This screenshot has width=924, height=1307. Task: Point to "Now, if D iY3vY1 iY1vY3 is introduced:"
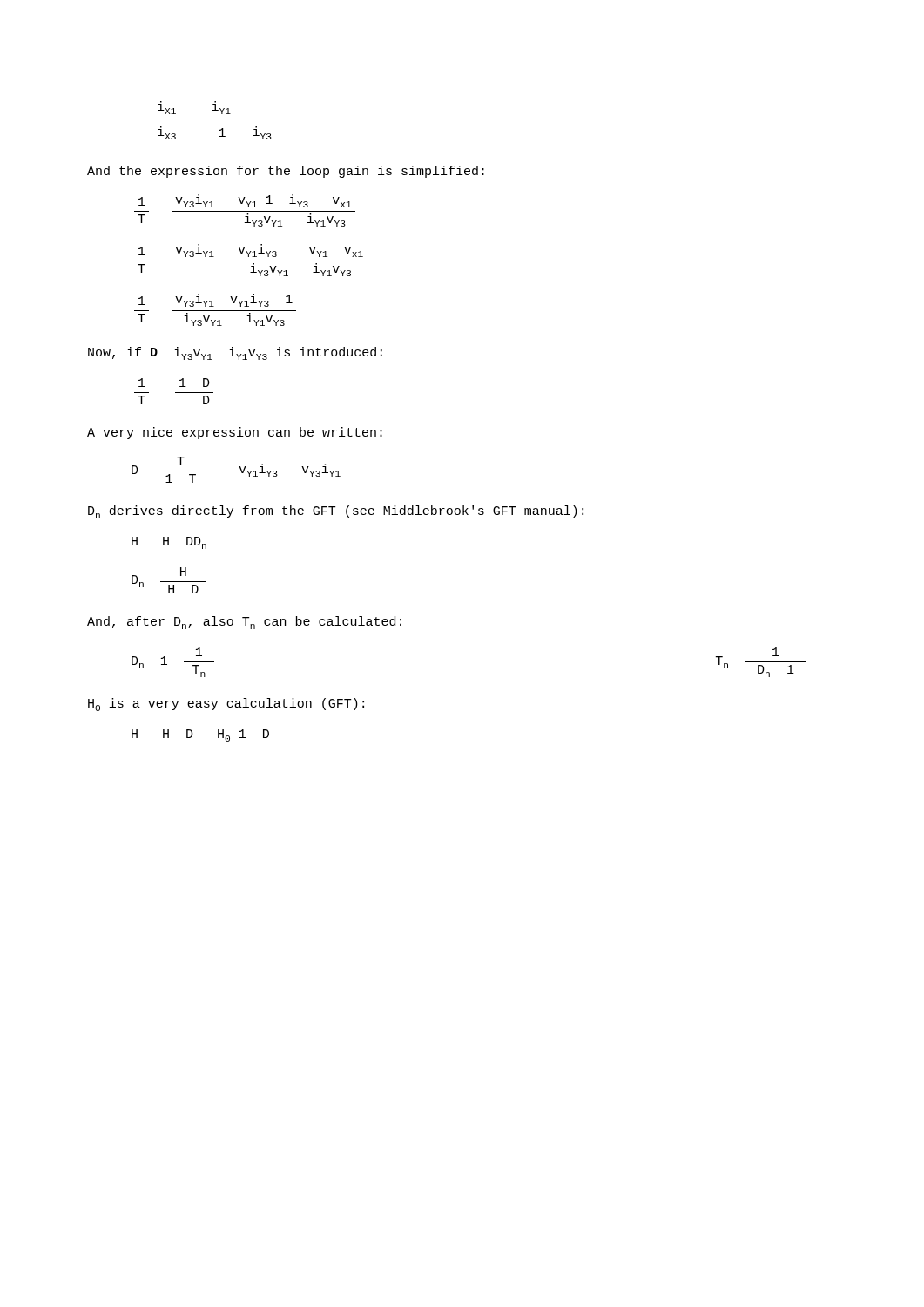[236, 354]
